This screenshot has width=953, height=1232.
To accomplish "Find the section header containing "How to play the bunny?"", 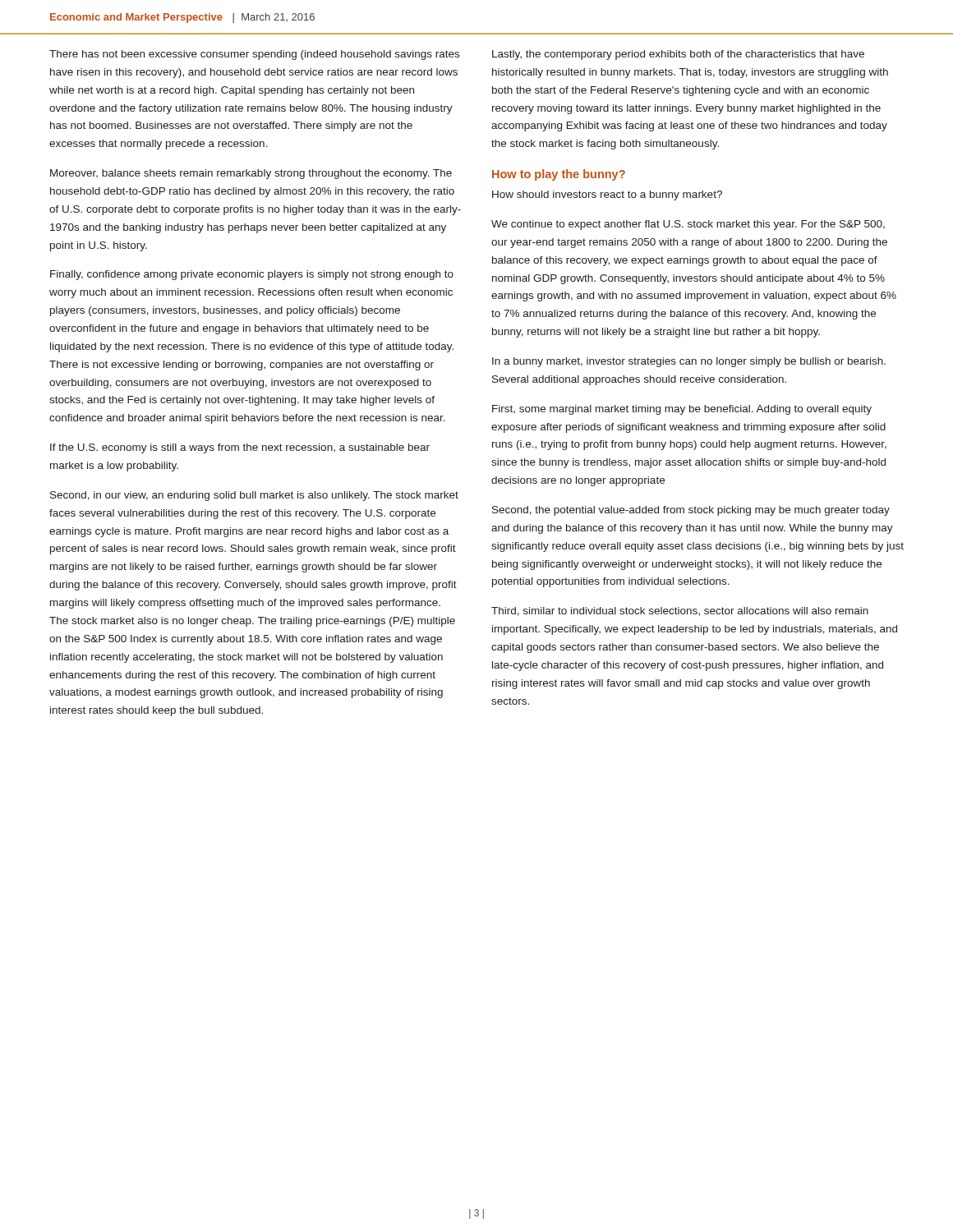I will [x=558, y=174].
